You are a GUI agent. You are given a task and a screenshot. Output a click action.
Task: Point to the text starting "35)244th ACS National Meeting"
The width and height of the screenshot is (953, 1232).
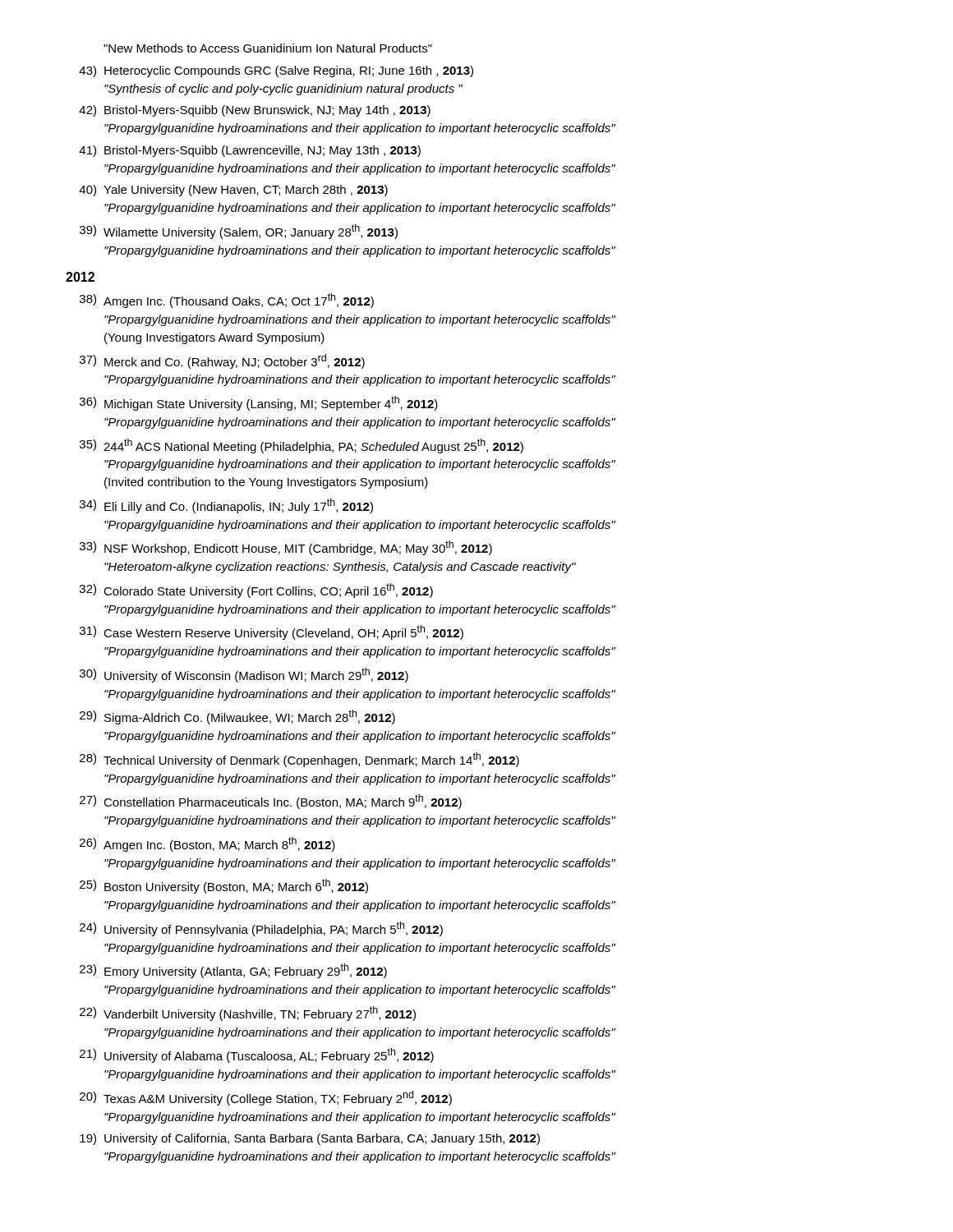coord(471,463)
